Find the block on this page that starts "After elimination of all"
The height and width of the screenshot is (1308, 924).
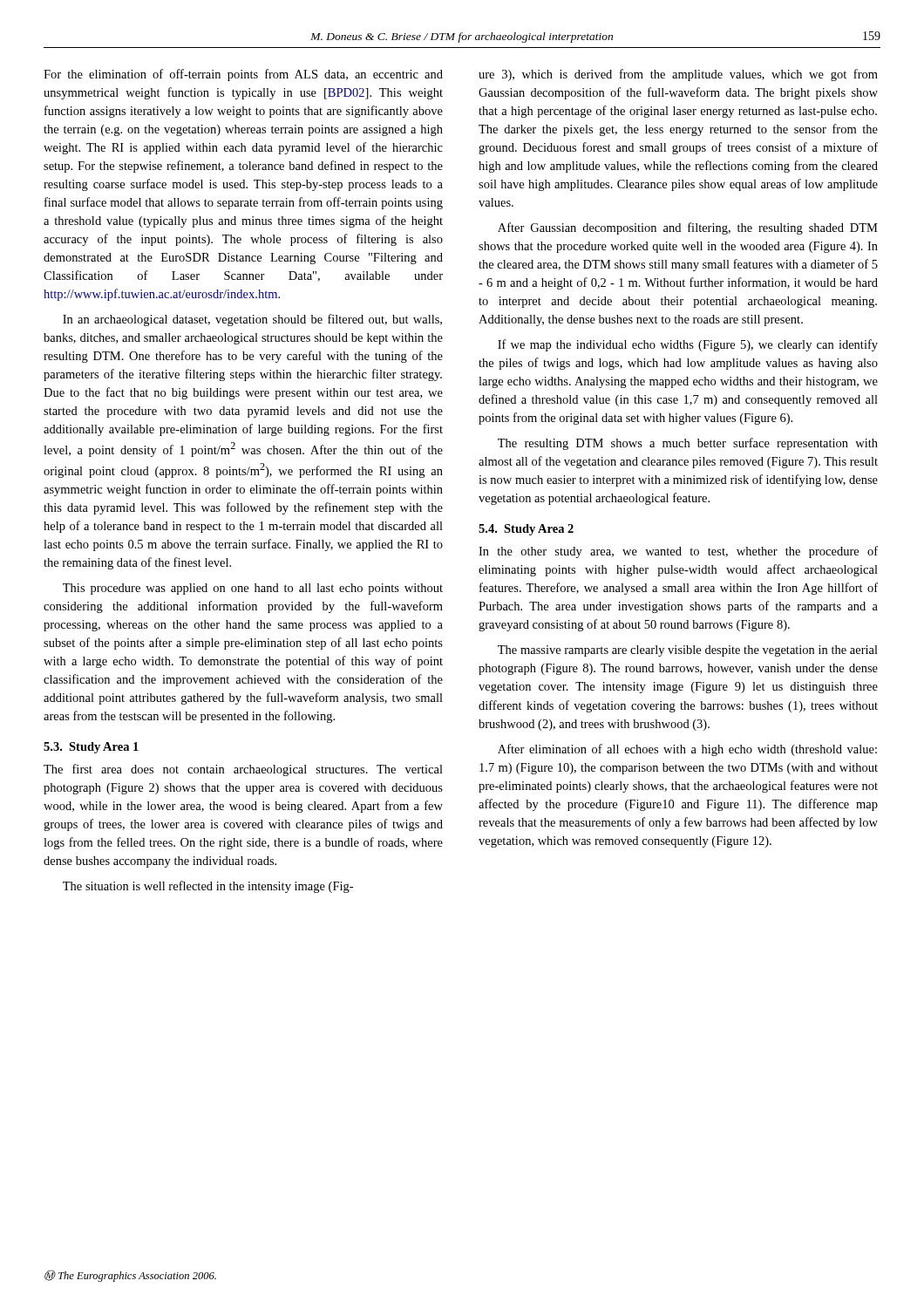click(x=678, y=795)
